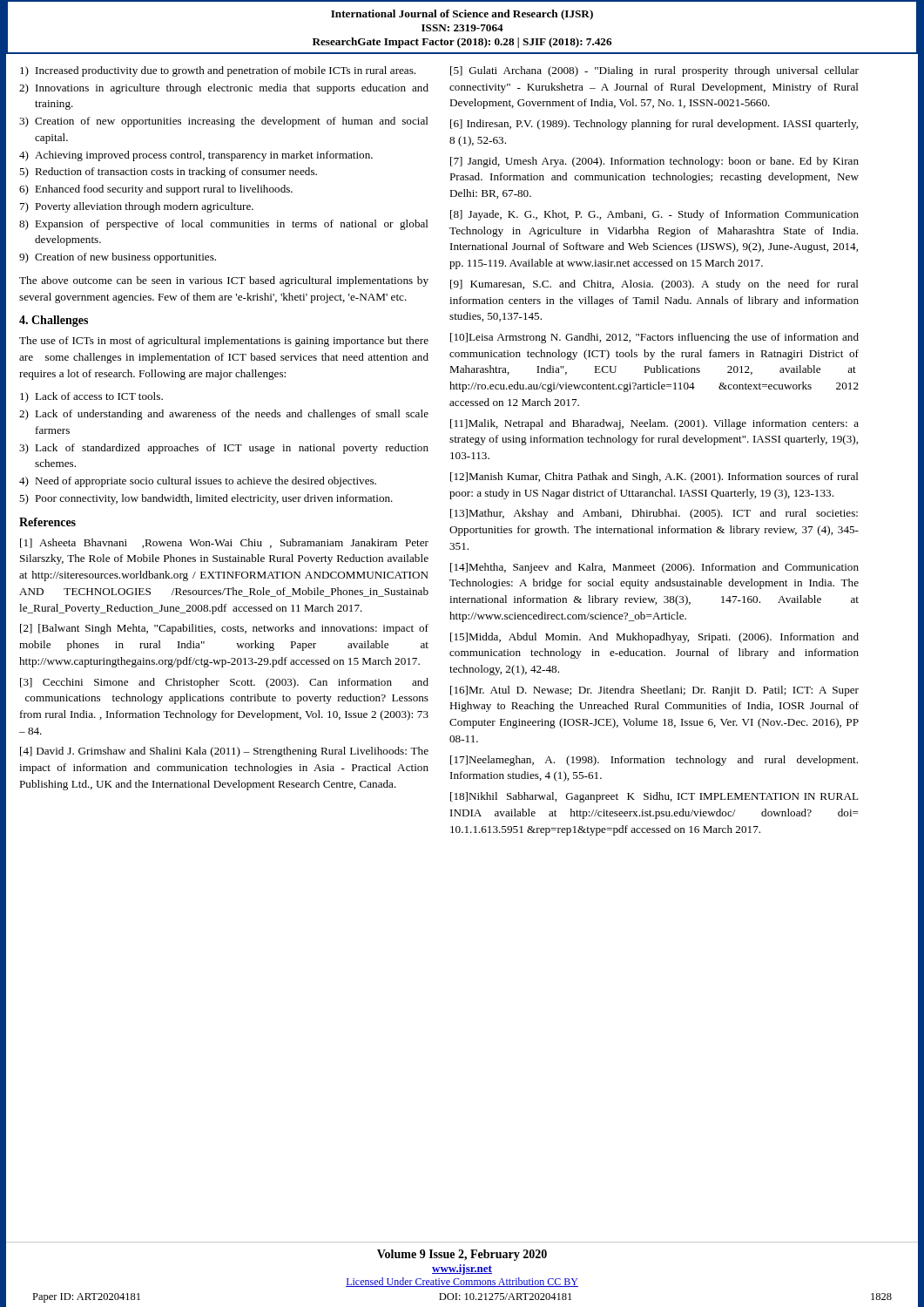The width and height of the screenshot is (924, 1307).
Task: Find the text block starting "8)Expansion of perspective of"
Action: [224, 232]
